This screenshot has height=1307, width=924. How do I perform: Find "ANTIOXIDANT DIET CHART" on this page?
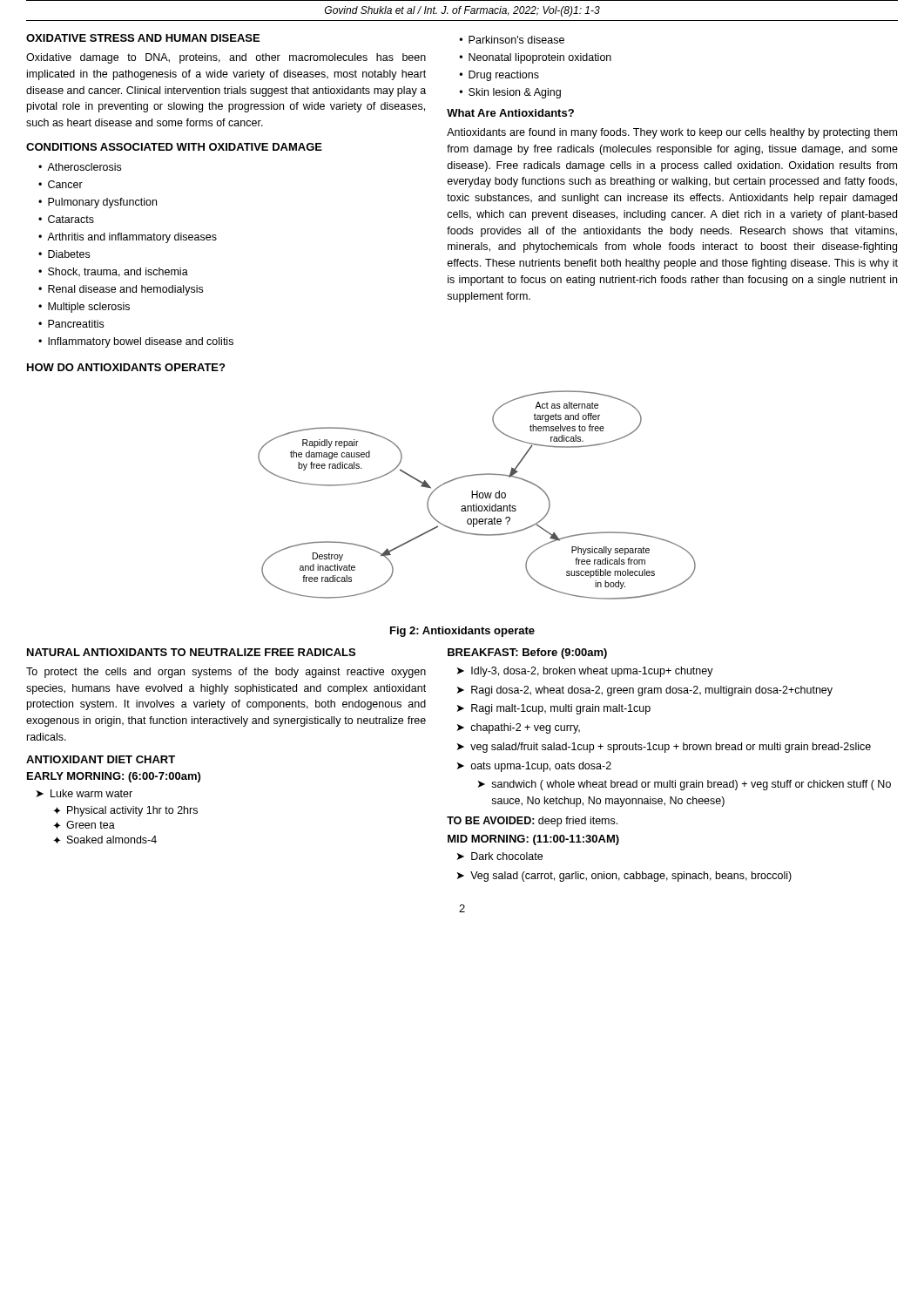tap(101, 759)
